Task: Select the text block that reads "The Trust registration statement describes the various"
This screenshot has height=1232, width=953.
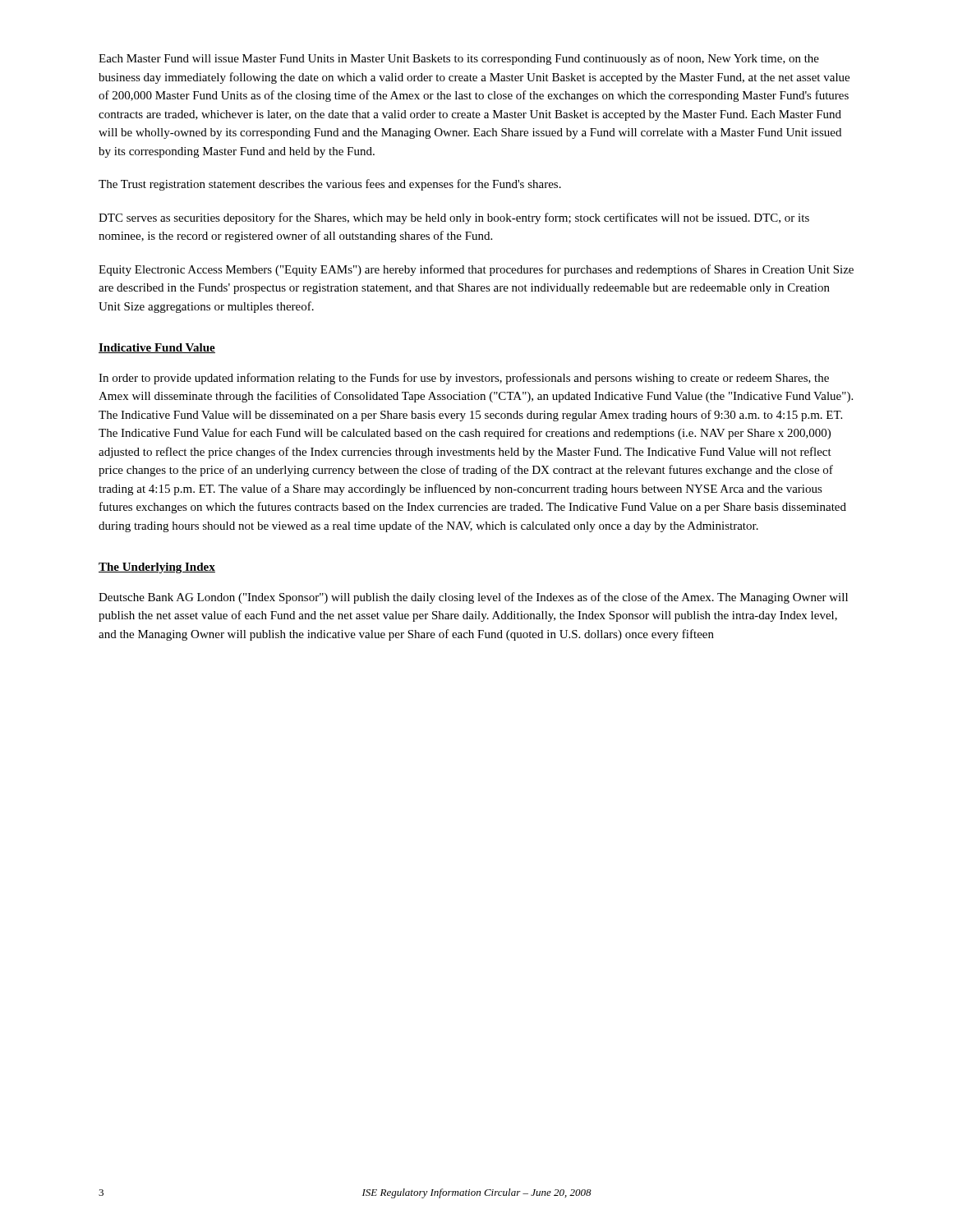Action: pos(330,184)
